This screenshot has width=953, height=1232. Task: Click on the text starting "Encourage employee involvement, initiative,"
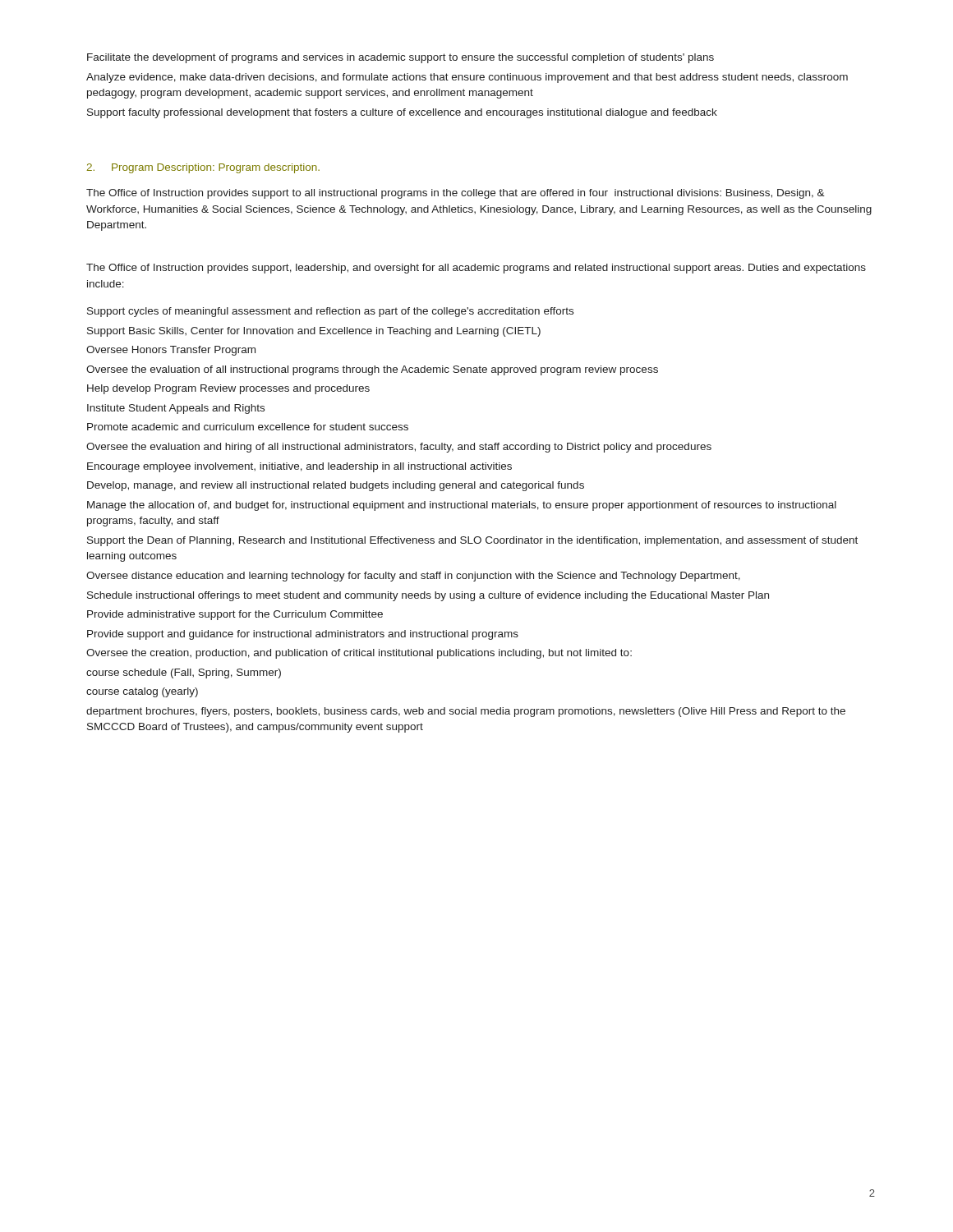point(299,466)
